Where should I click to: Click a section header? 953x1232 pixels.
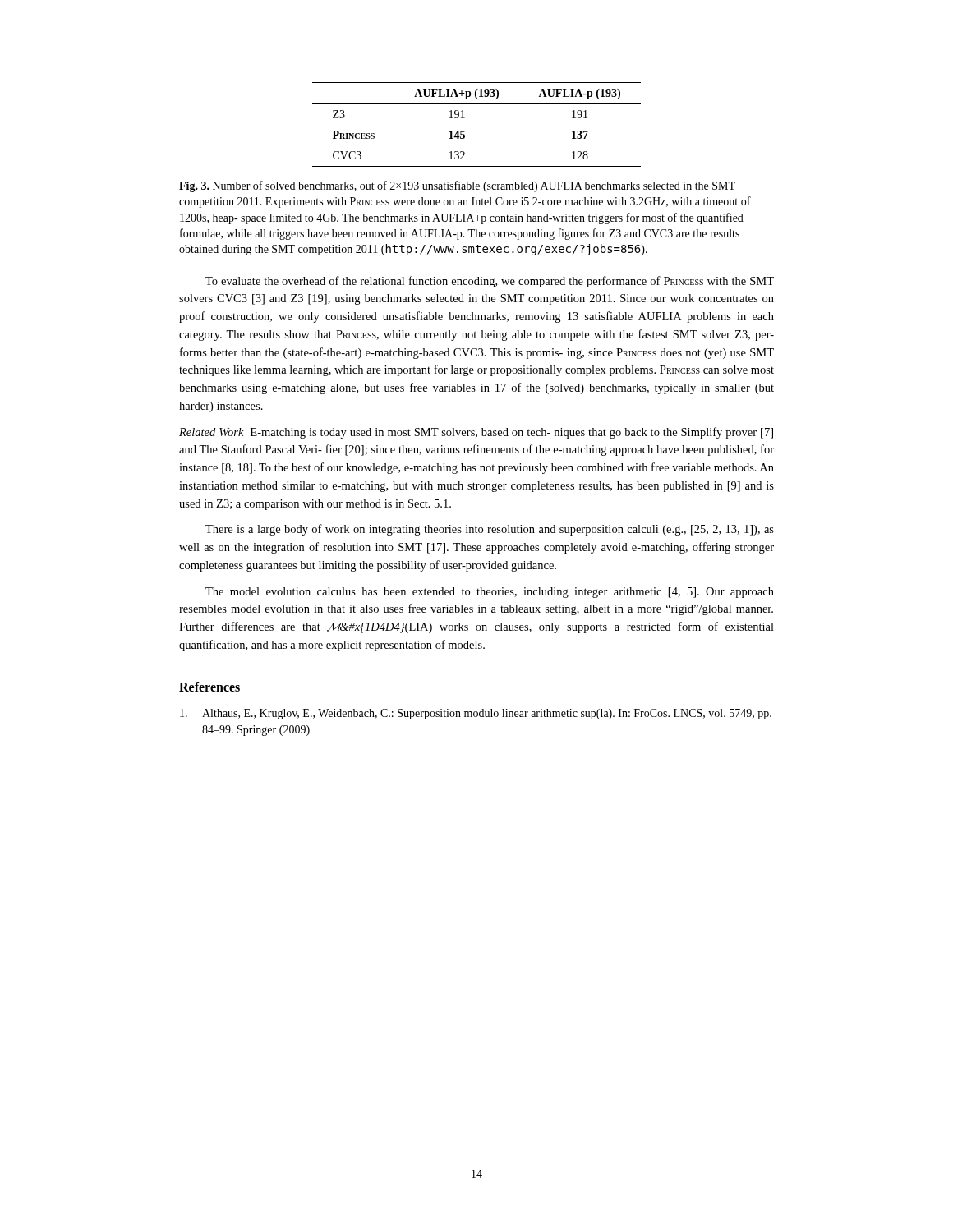210,687
